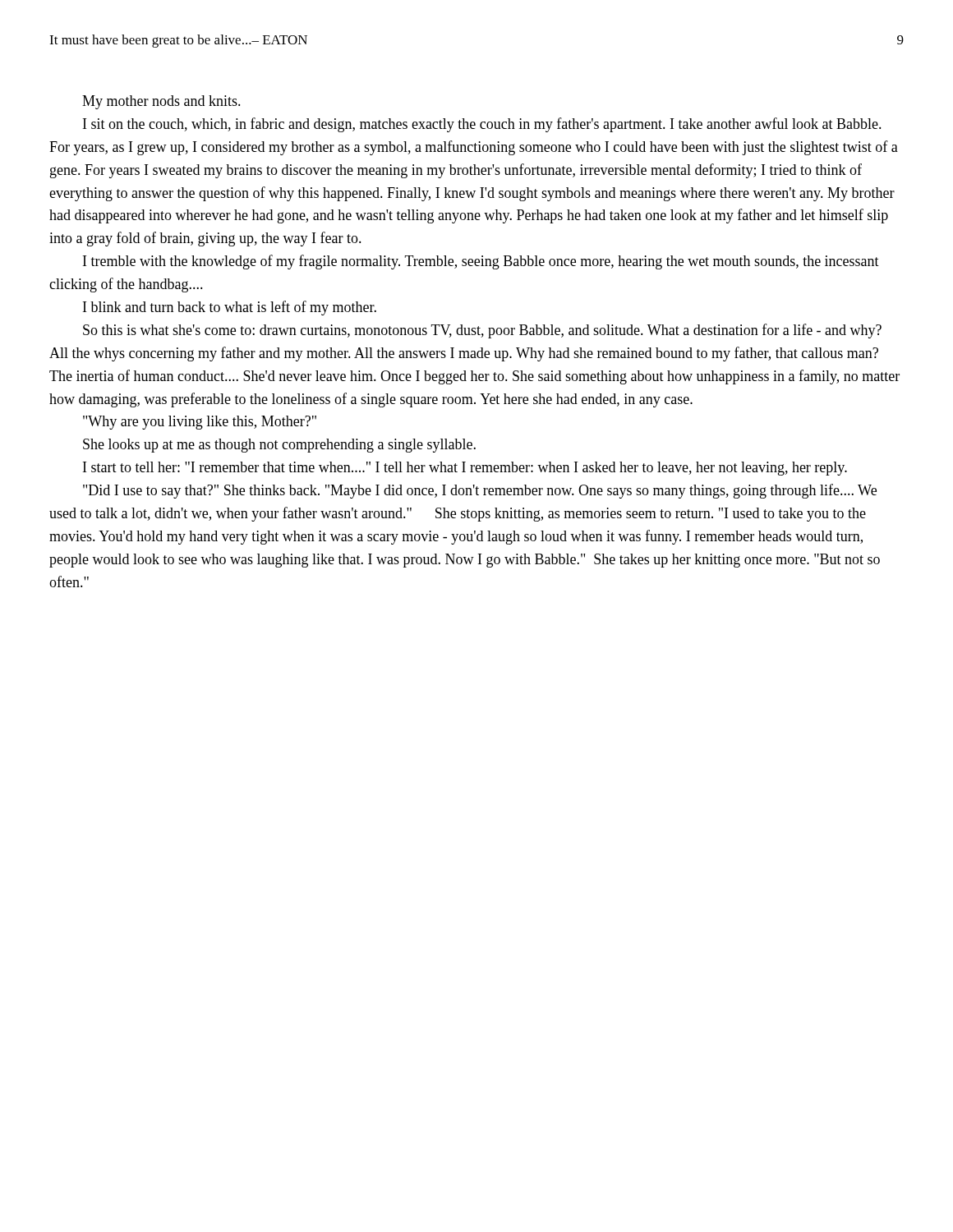Find the text block with the text ""Why are you living like this,"
The image size is (953, 1232).
[200, 423]
